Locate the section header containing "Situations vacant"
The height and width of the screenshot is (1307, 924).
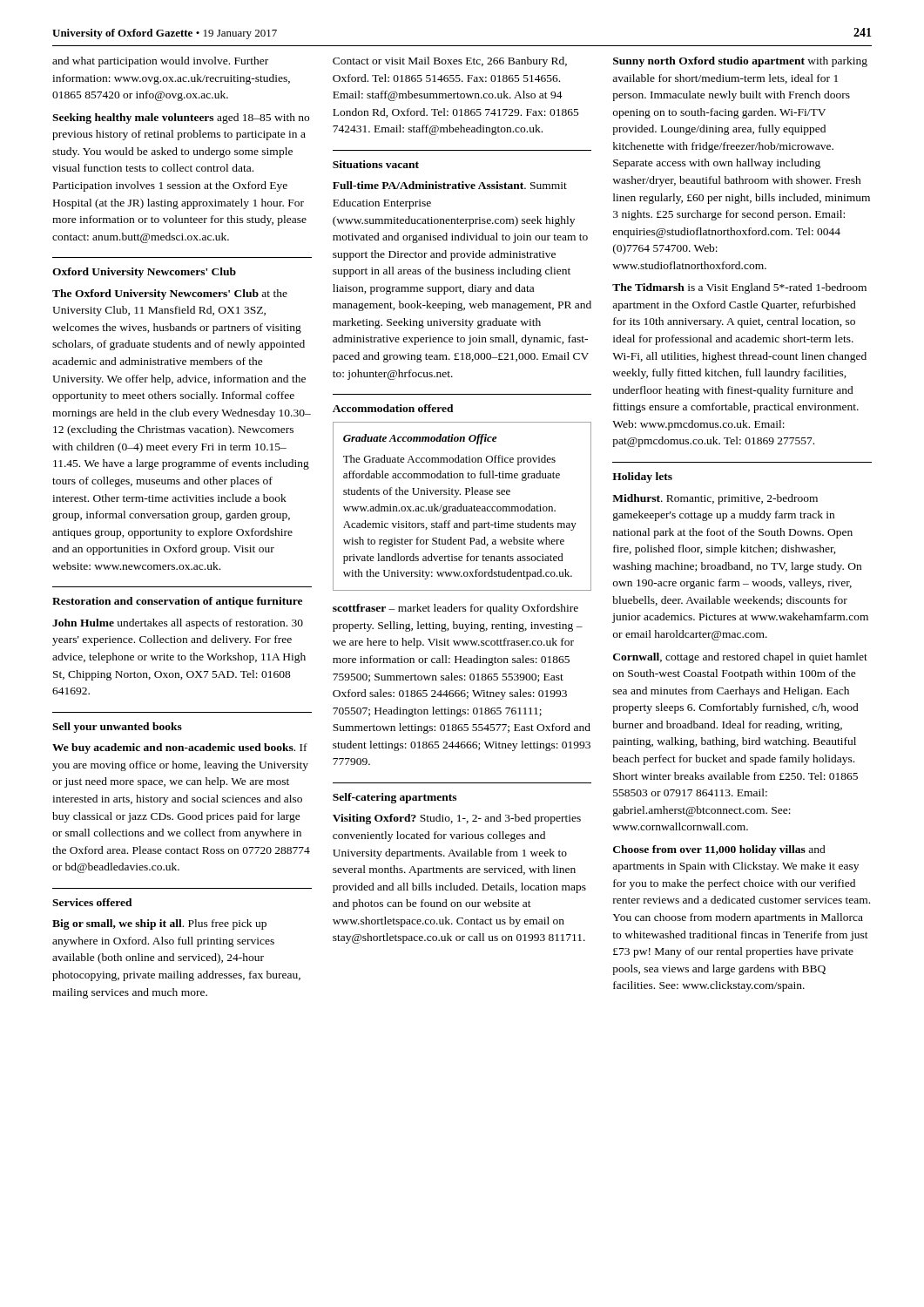(376, 164)
